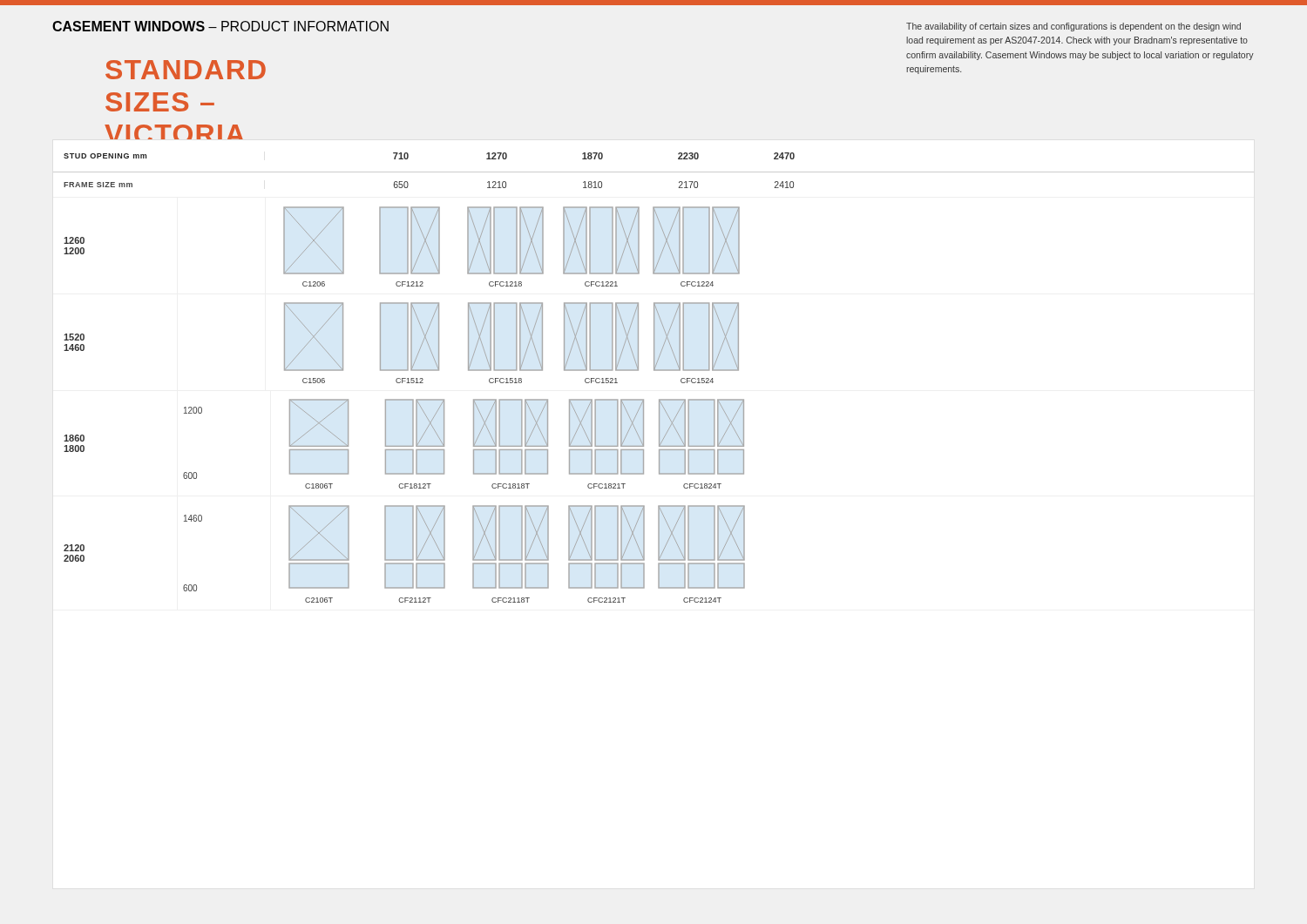Find the table
The image size is (1307, 924).
654,514
